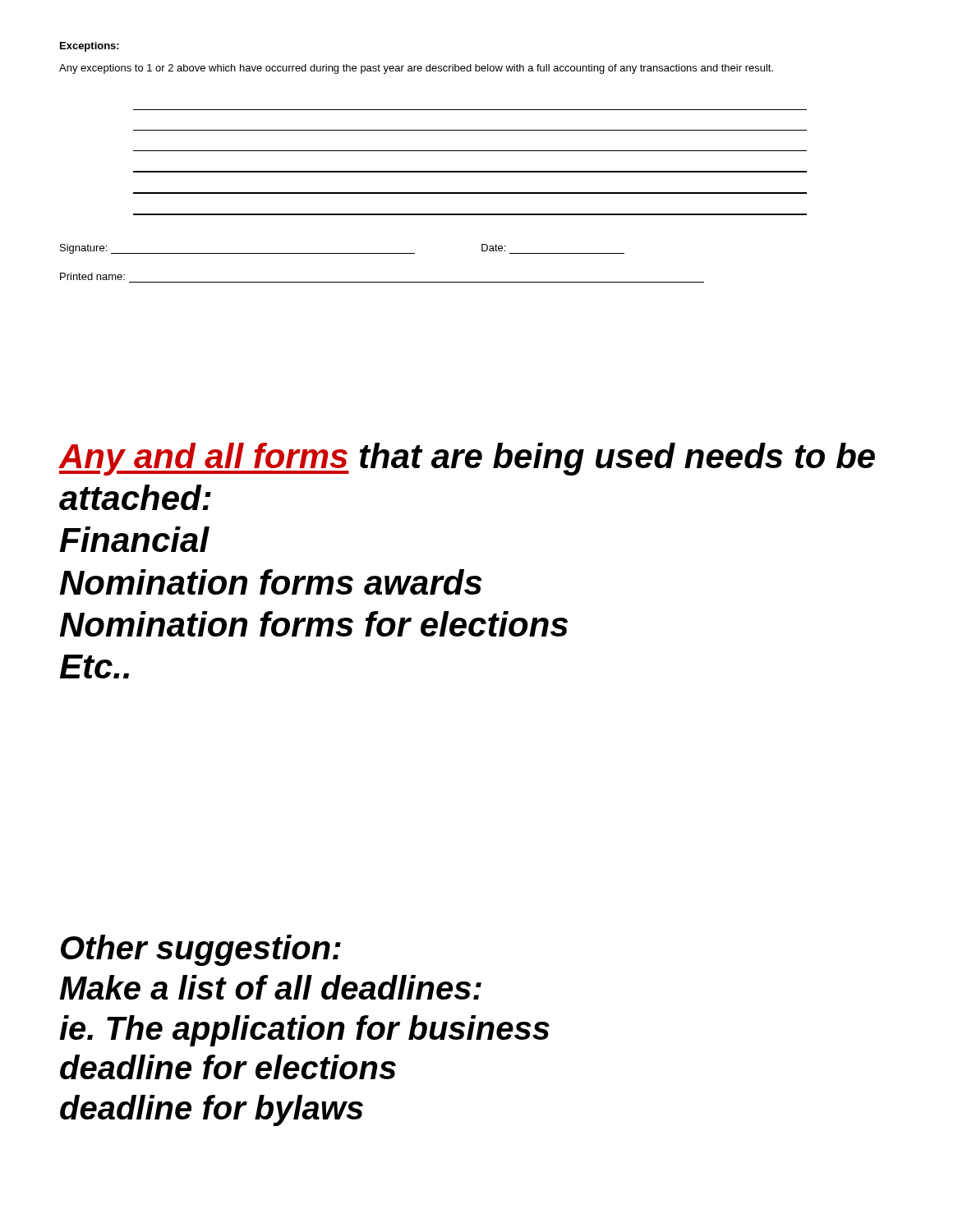Find the text block that reads "Any exceptions to"
This screenshot has height=1232, width=953.
click(x=417, y=68)
